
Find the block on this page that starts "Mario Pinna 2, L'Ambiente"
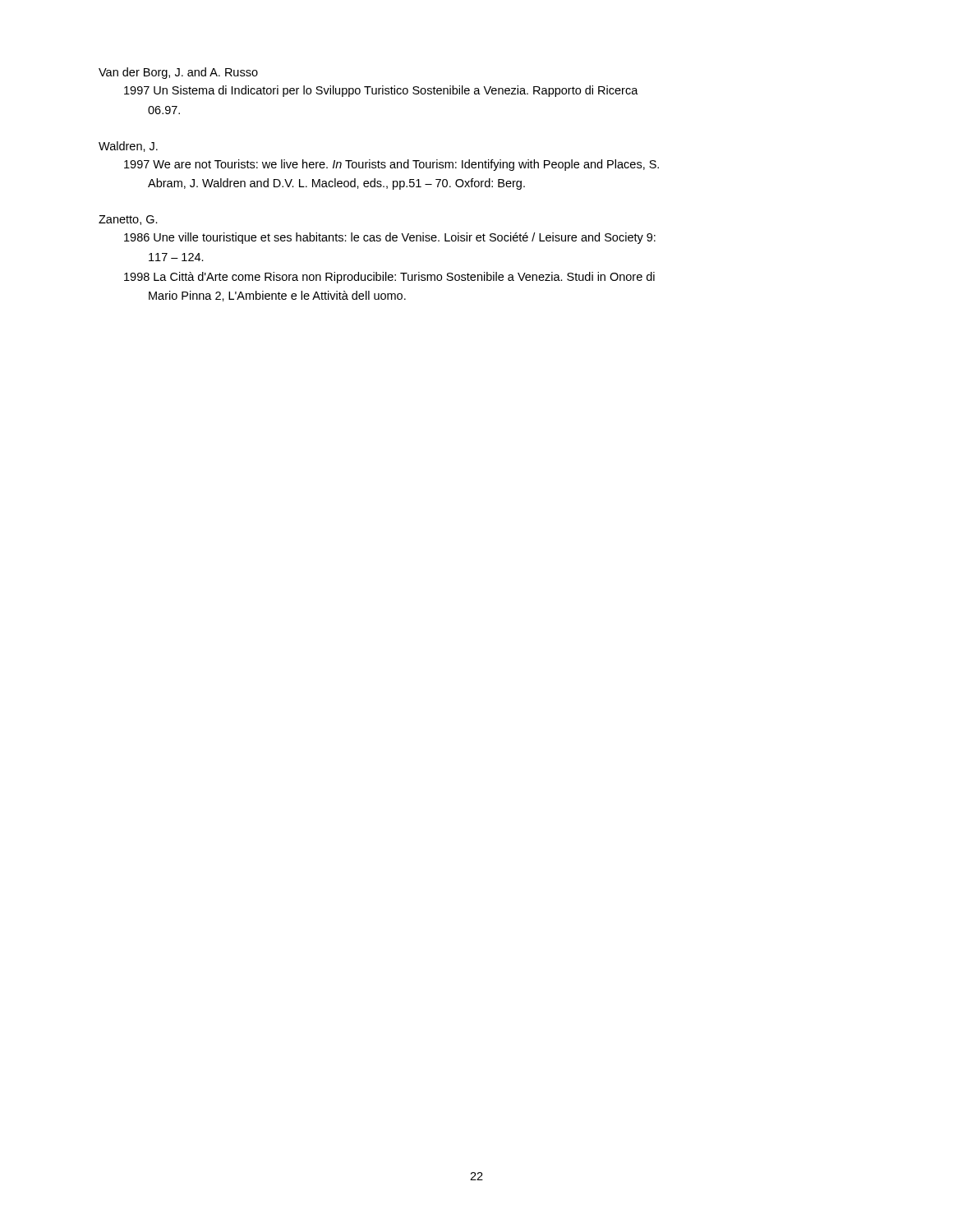point(277,296)
